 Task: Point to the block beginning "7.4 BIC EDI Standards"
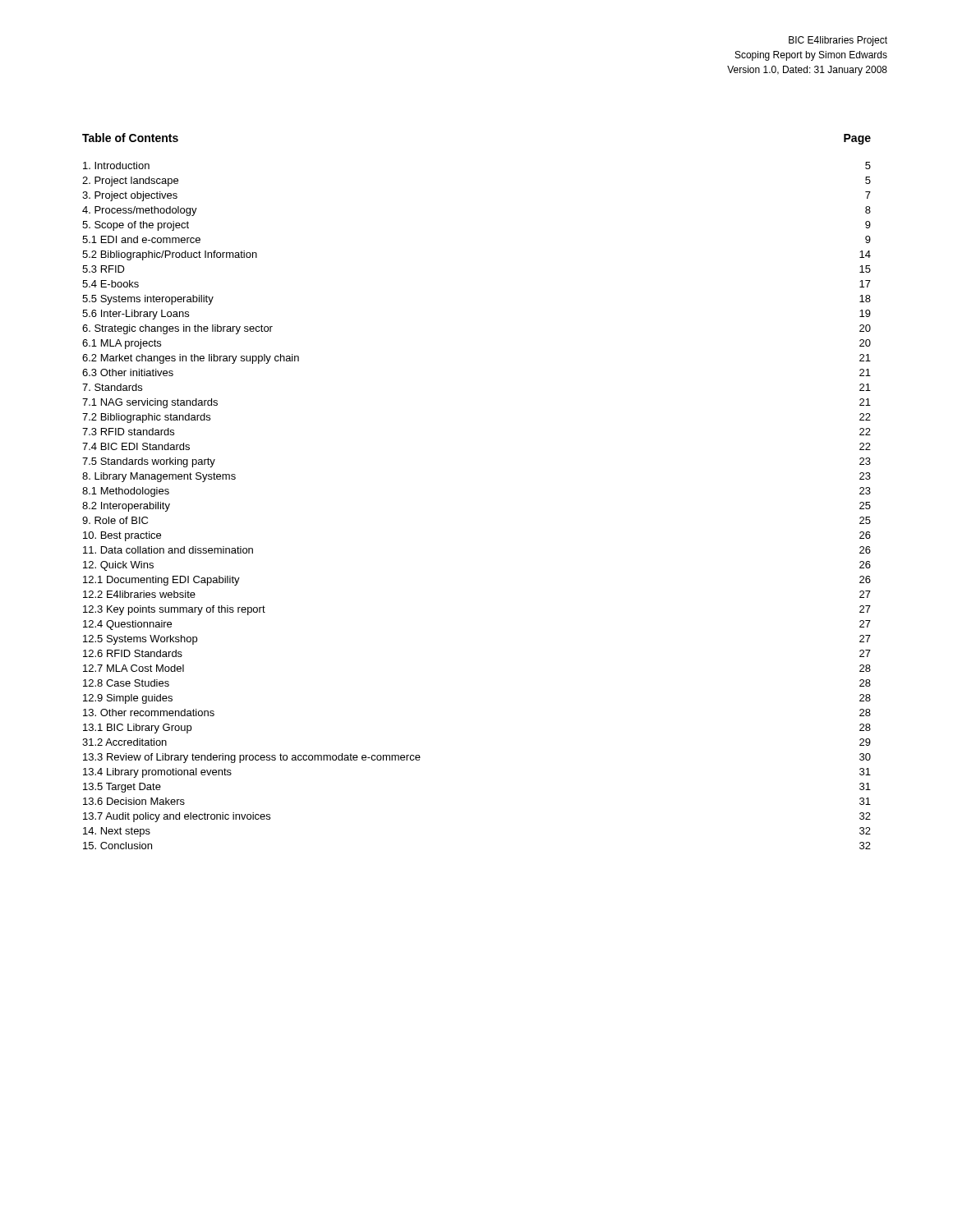pyautogui.click(x=137, y=446)
